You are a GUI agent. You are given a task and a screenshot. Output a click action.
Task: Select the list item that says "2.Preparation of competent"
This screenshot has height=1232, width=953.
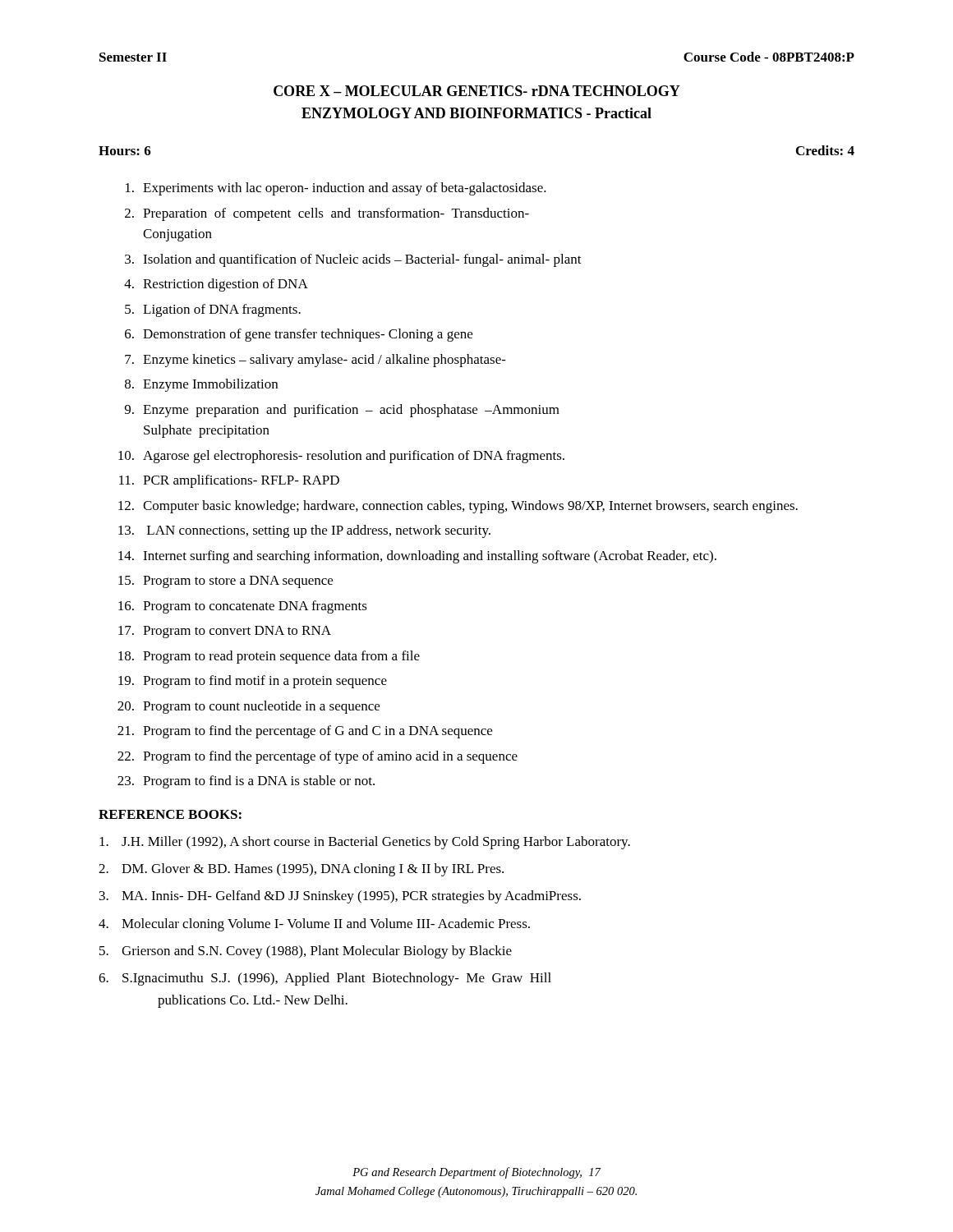point(476,223)
